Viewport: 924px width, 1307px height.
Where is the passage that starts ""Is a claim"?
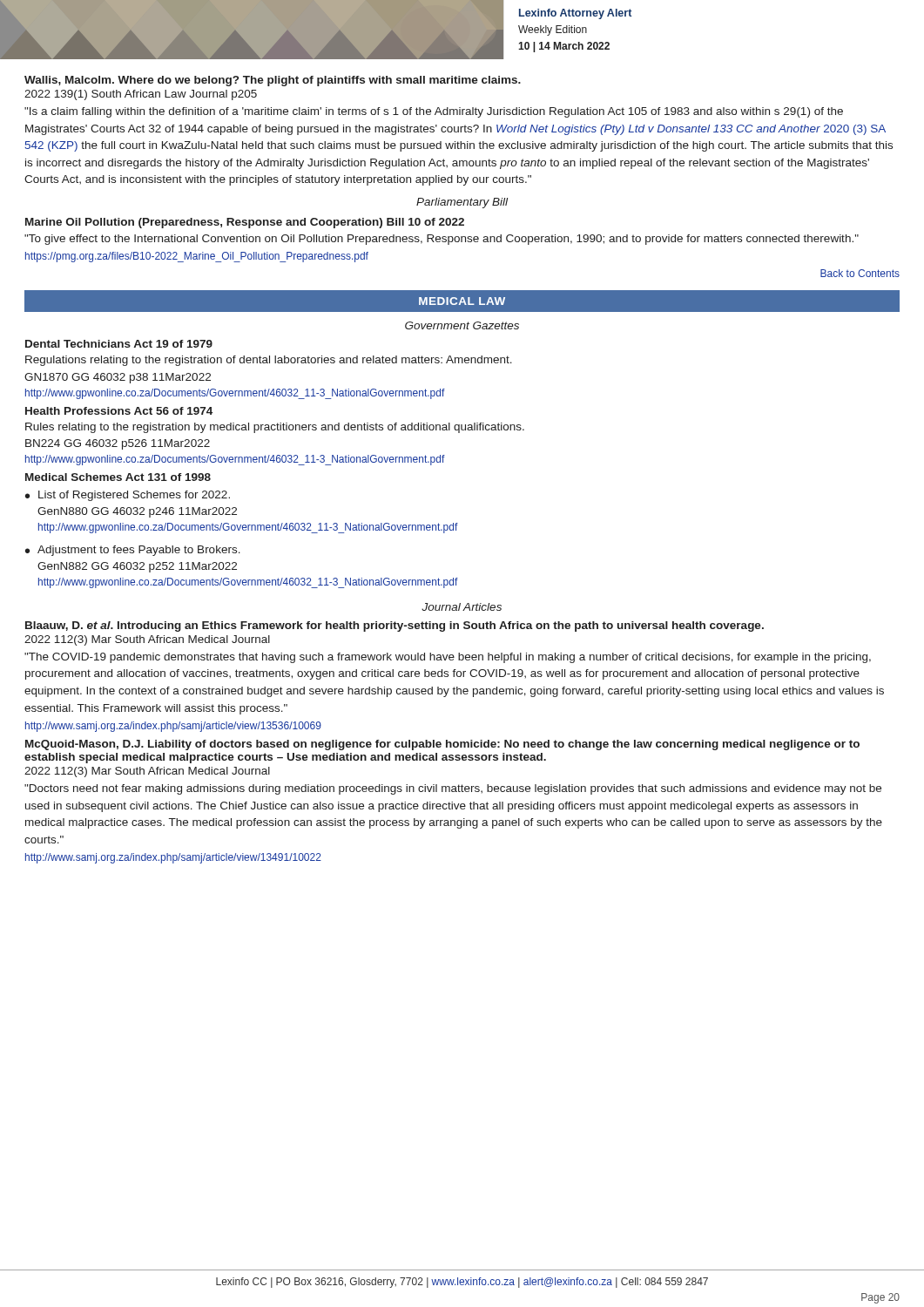(462, 145)
